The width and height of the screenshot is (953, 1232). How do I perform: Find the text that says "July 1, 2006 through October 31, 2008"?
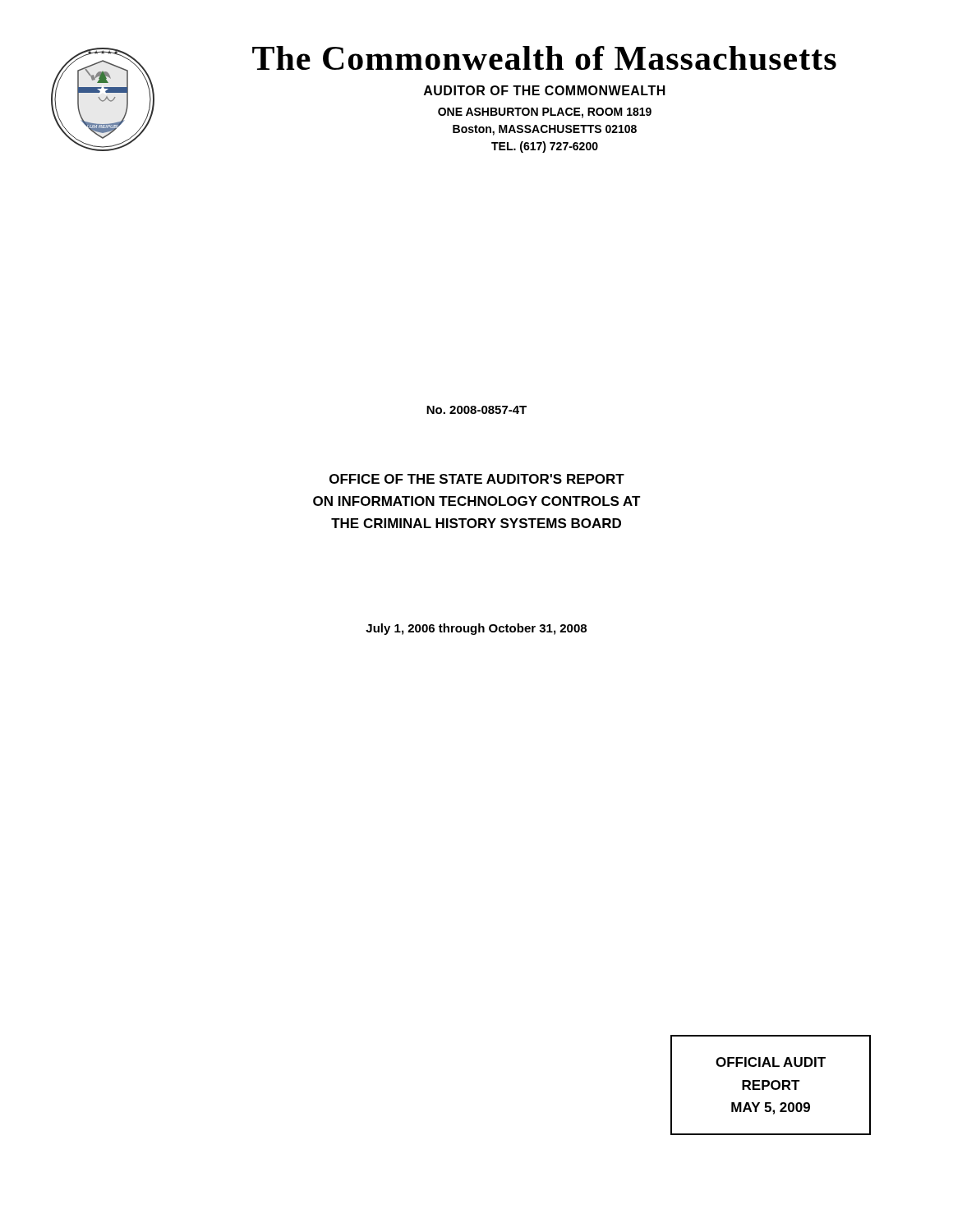476,628
